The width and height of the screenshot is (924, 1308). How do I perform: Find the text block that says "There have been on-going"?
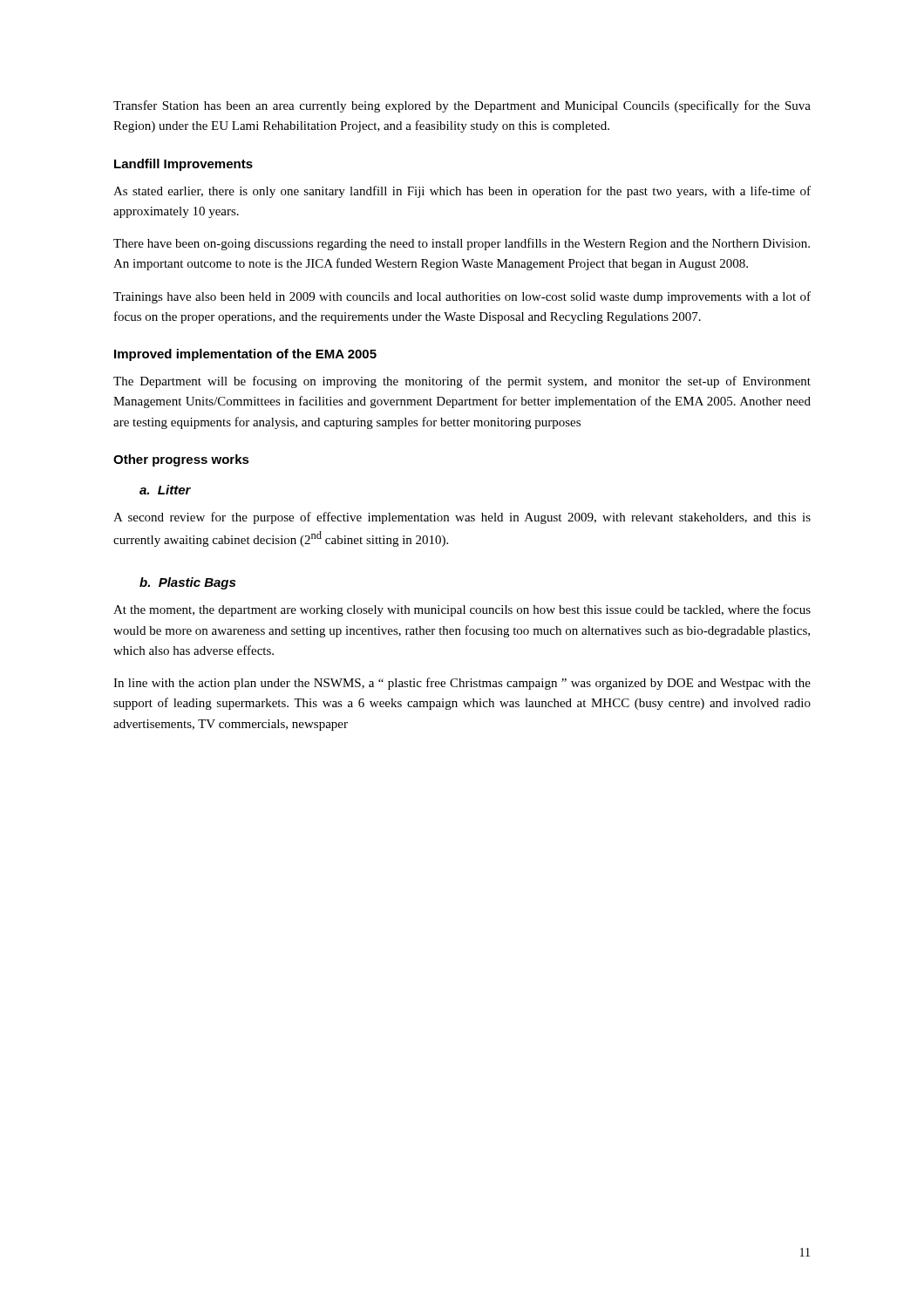click(462, 253)
